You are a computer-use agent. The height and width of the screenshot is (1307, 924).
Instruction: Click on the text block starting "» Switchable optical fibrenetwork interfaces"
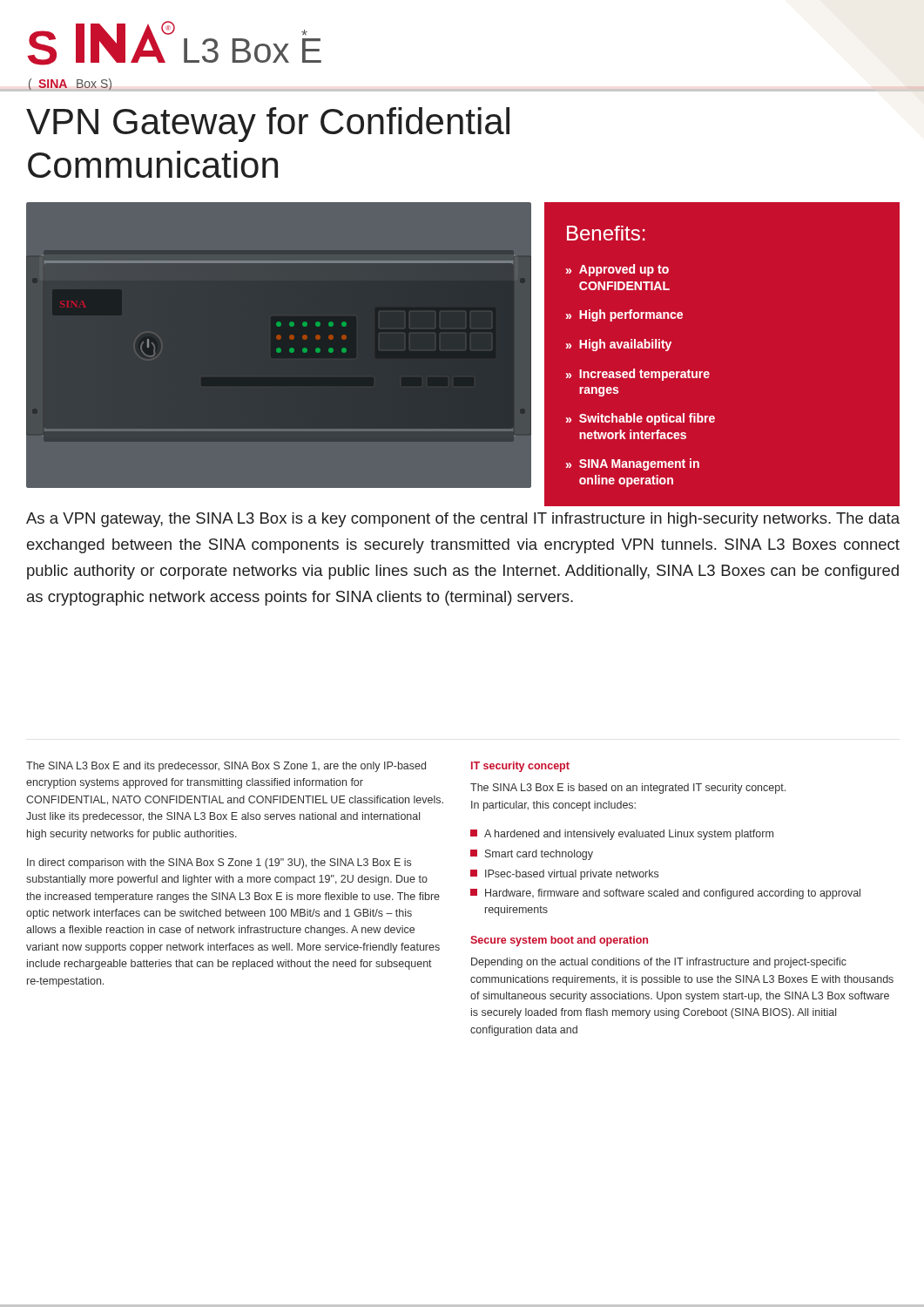point(640,427)
